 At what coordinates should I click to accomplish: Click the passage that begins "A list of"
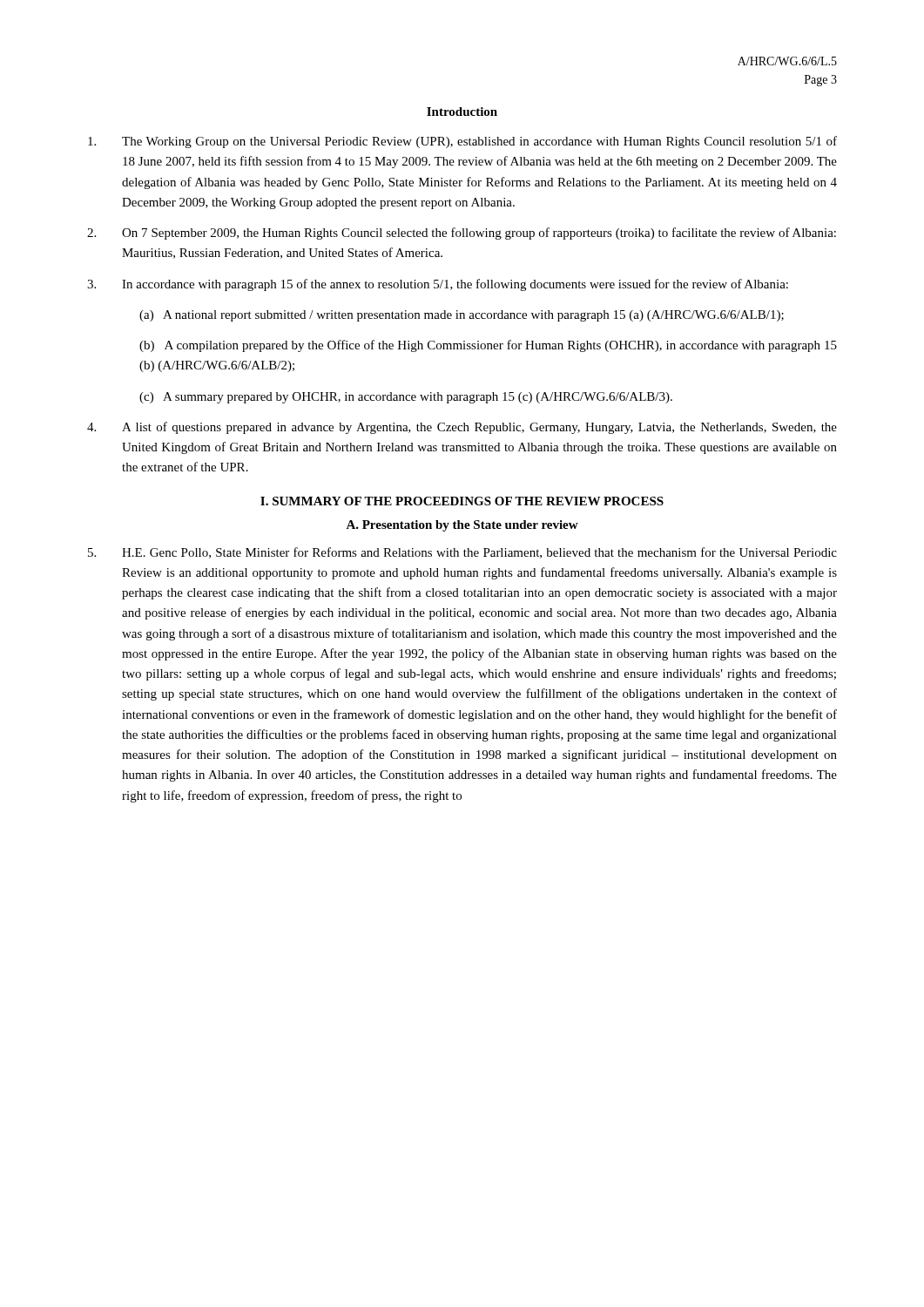click(x=462, y=448)
